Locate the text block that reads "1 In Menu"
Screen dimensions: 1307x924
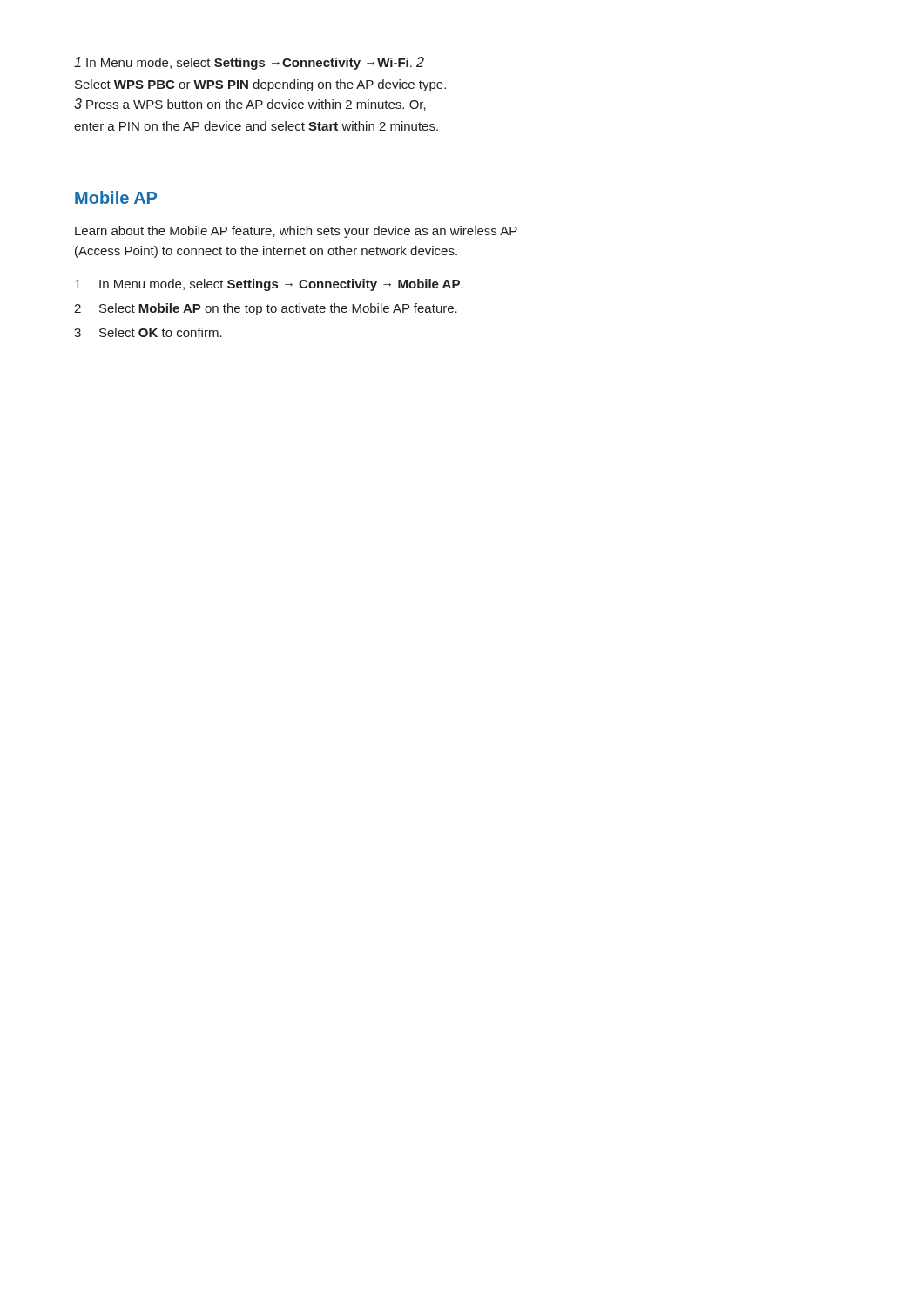[x=261, y=94]
